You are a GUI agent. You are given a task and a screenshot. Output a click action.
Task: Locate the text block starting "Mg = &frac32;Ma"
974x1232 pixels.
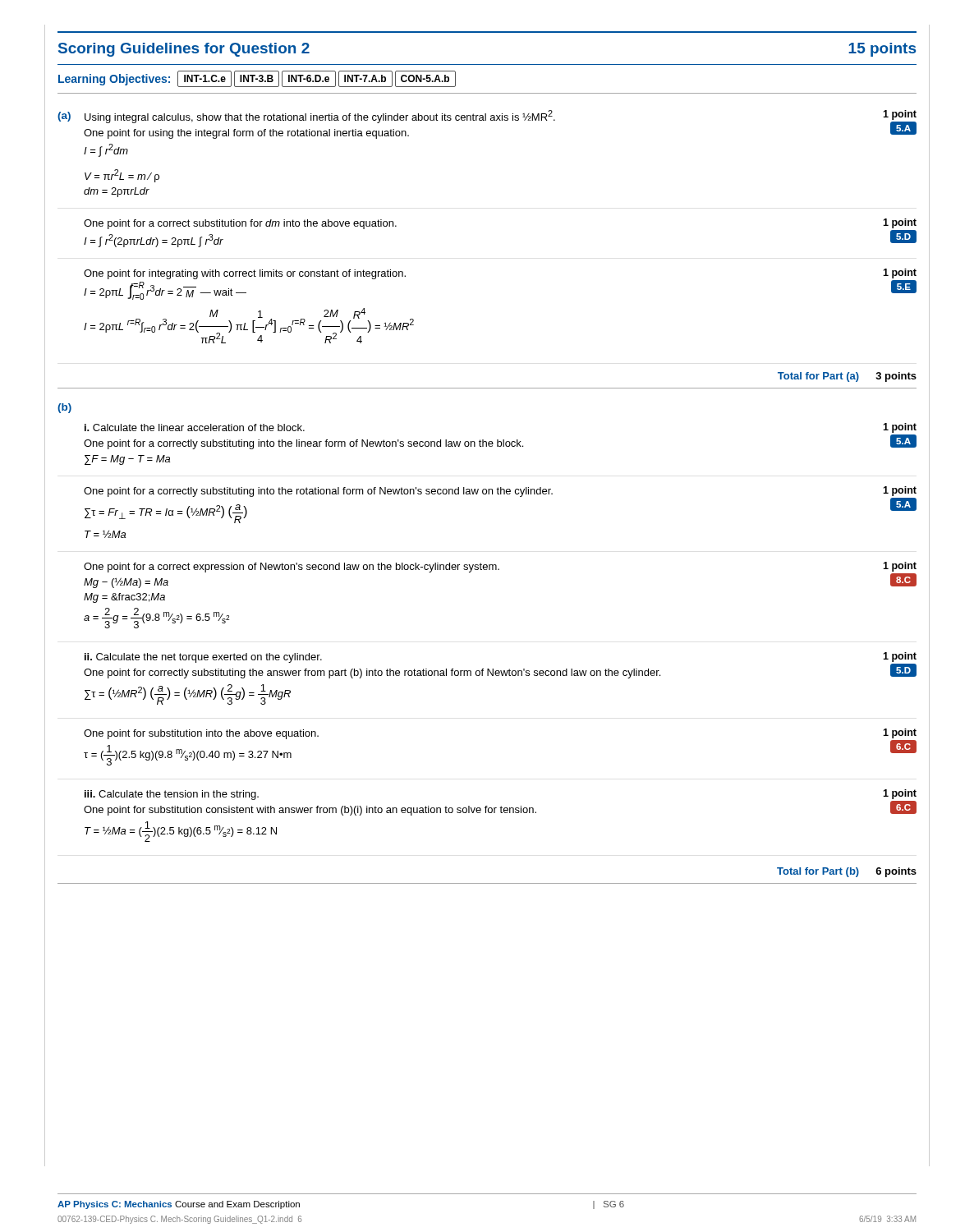[x=125, y=597]
